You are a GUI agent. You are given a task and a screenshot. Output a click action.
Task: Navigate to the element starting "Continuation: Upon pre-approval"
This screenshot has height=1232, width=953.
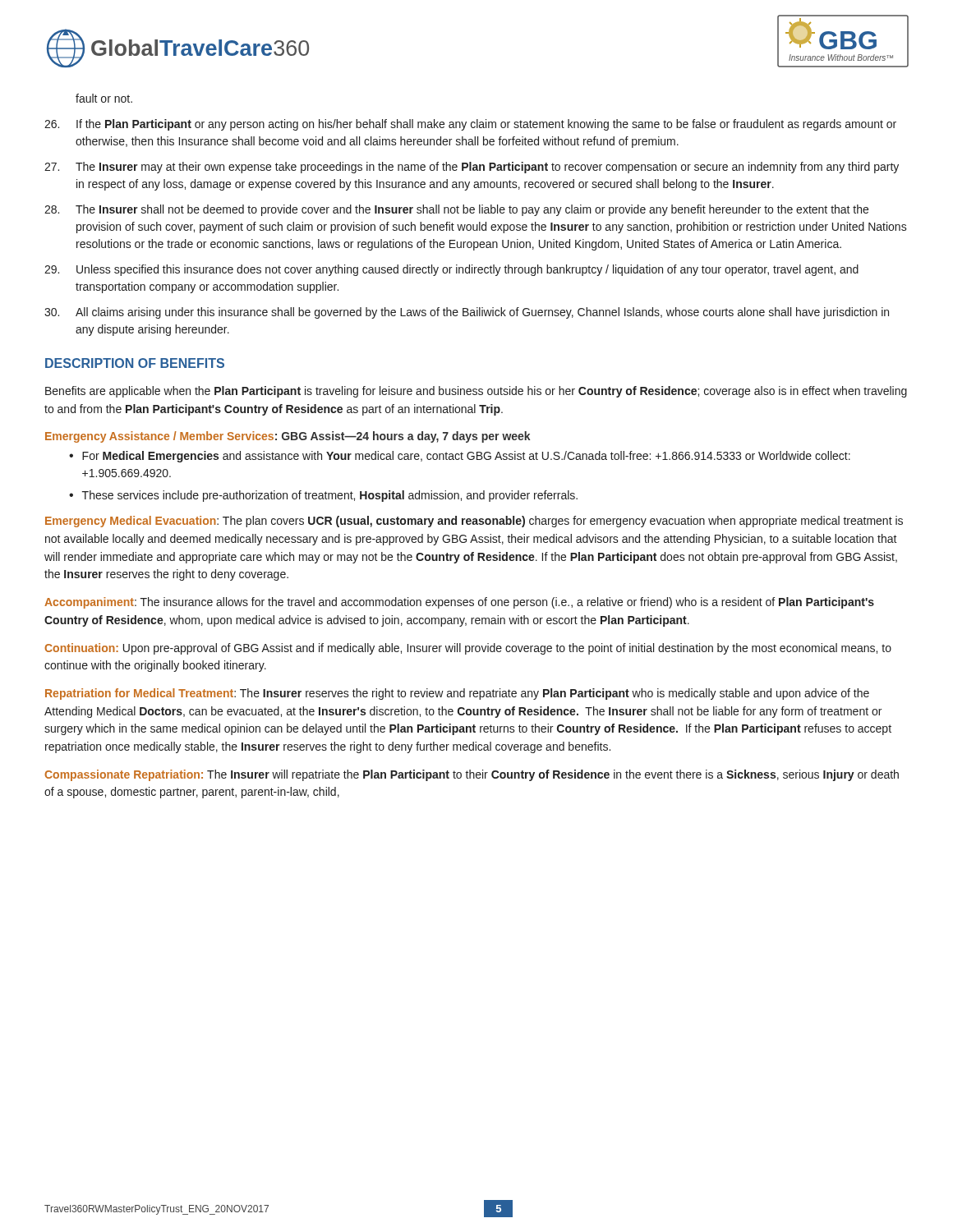pos(468,657)
